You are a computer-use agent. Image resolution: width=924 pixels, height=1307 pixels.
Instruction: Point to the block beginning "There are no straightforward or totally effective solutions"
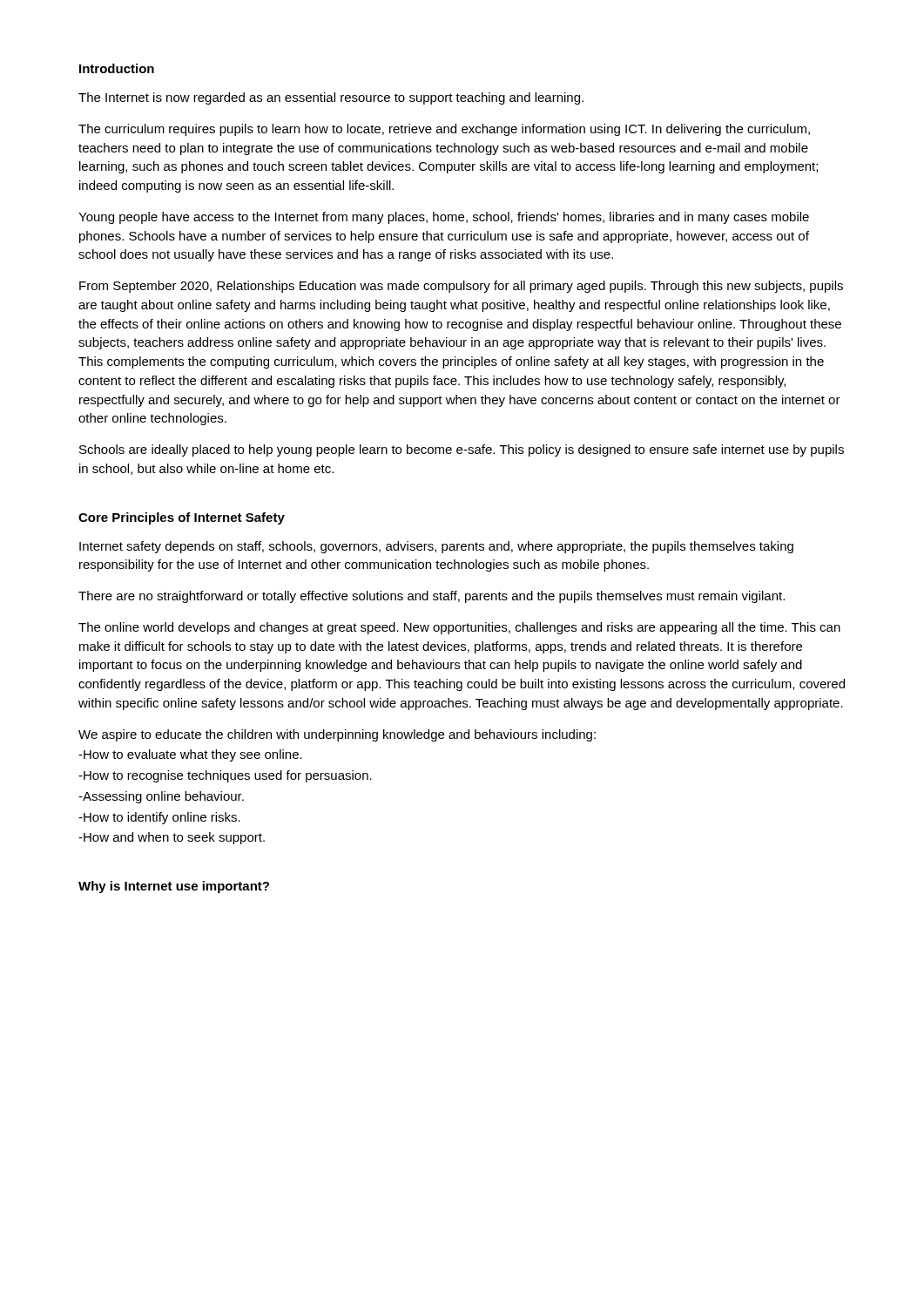click(432, 596)
